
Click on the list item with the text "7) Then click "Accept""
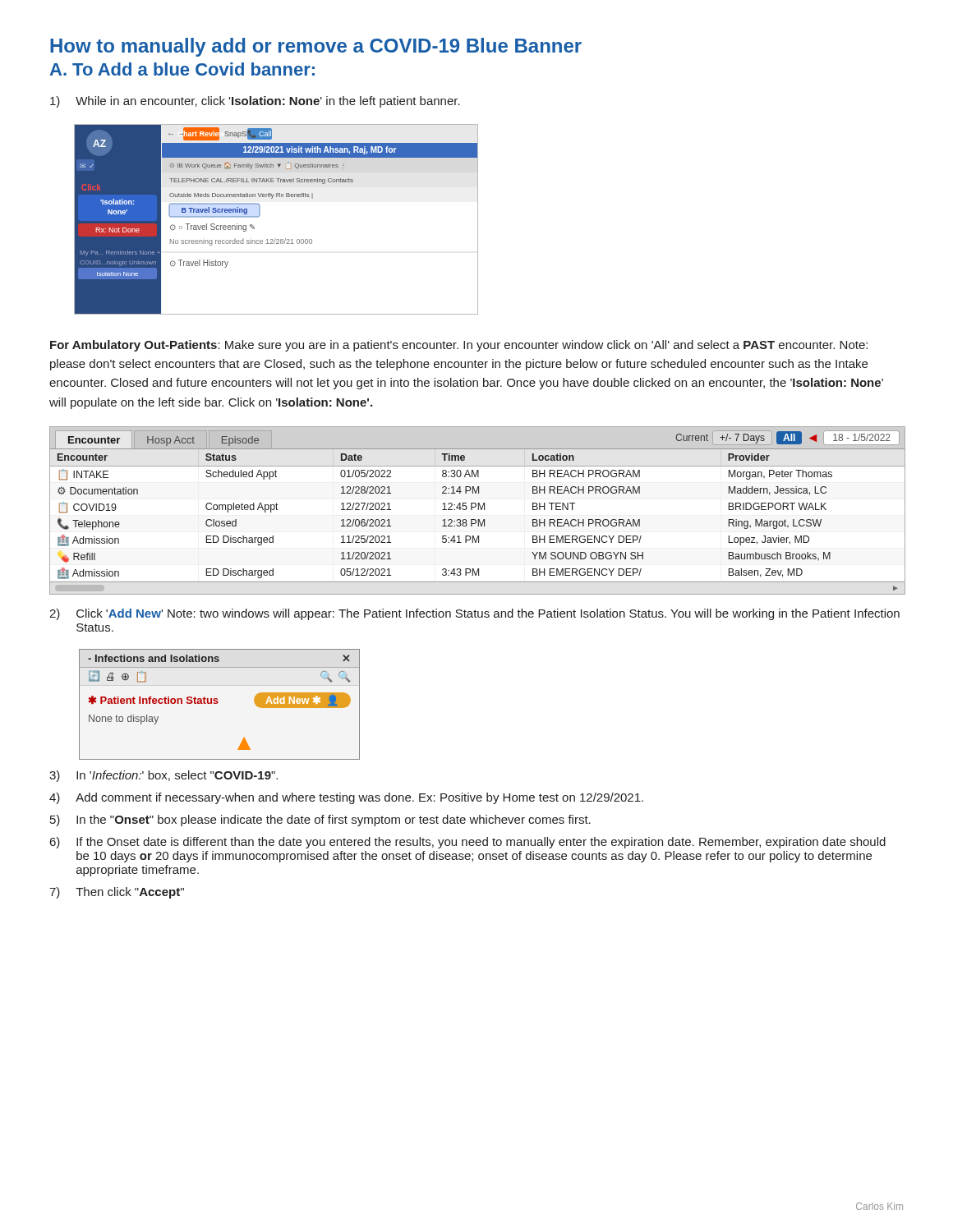(x=117, y=893)
